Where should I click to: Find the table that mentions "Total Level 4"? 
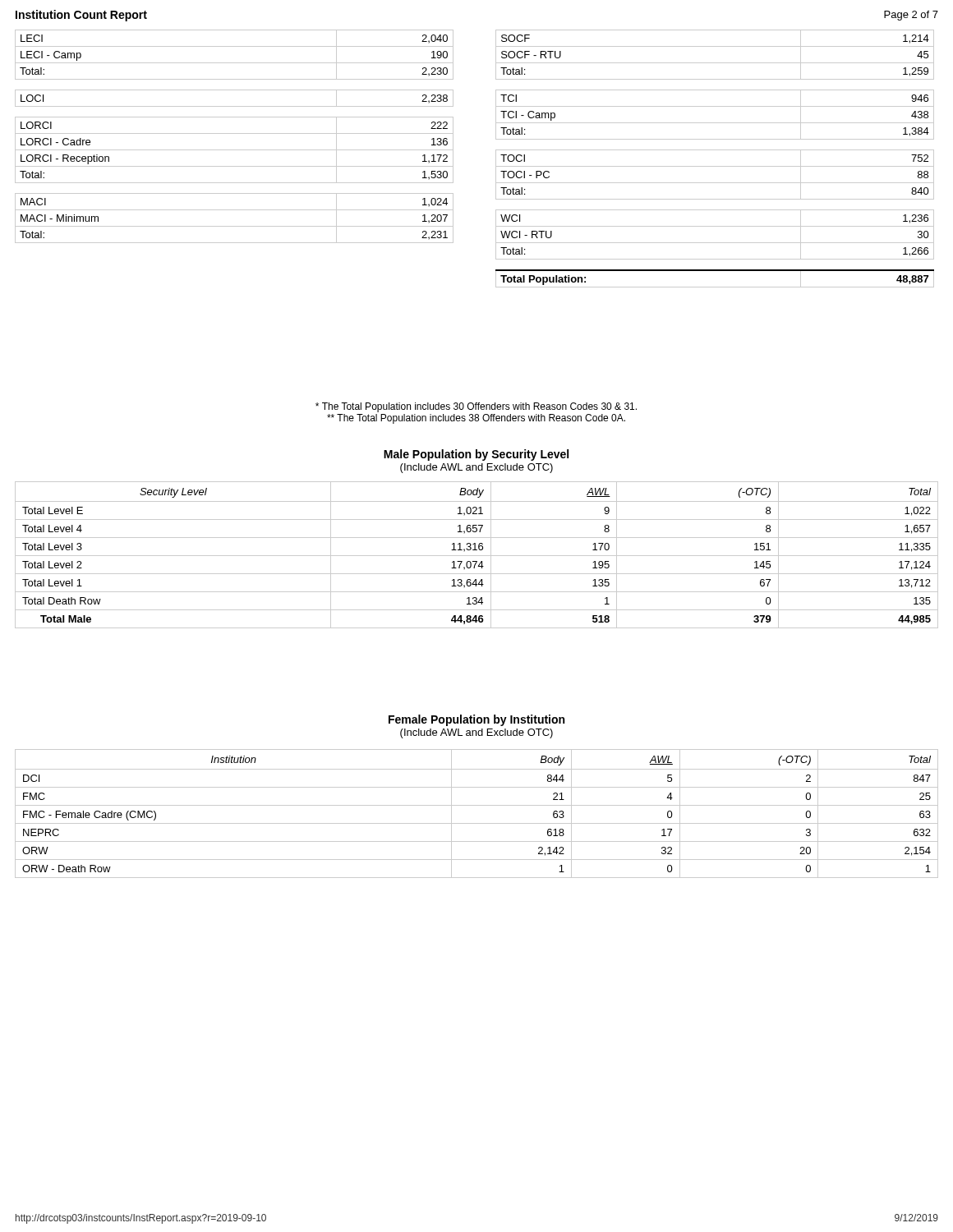point(476,552)
